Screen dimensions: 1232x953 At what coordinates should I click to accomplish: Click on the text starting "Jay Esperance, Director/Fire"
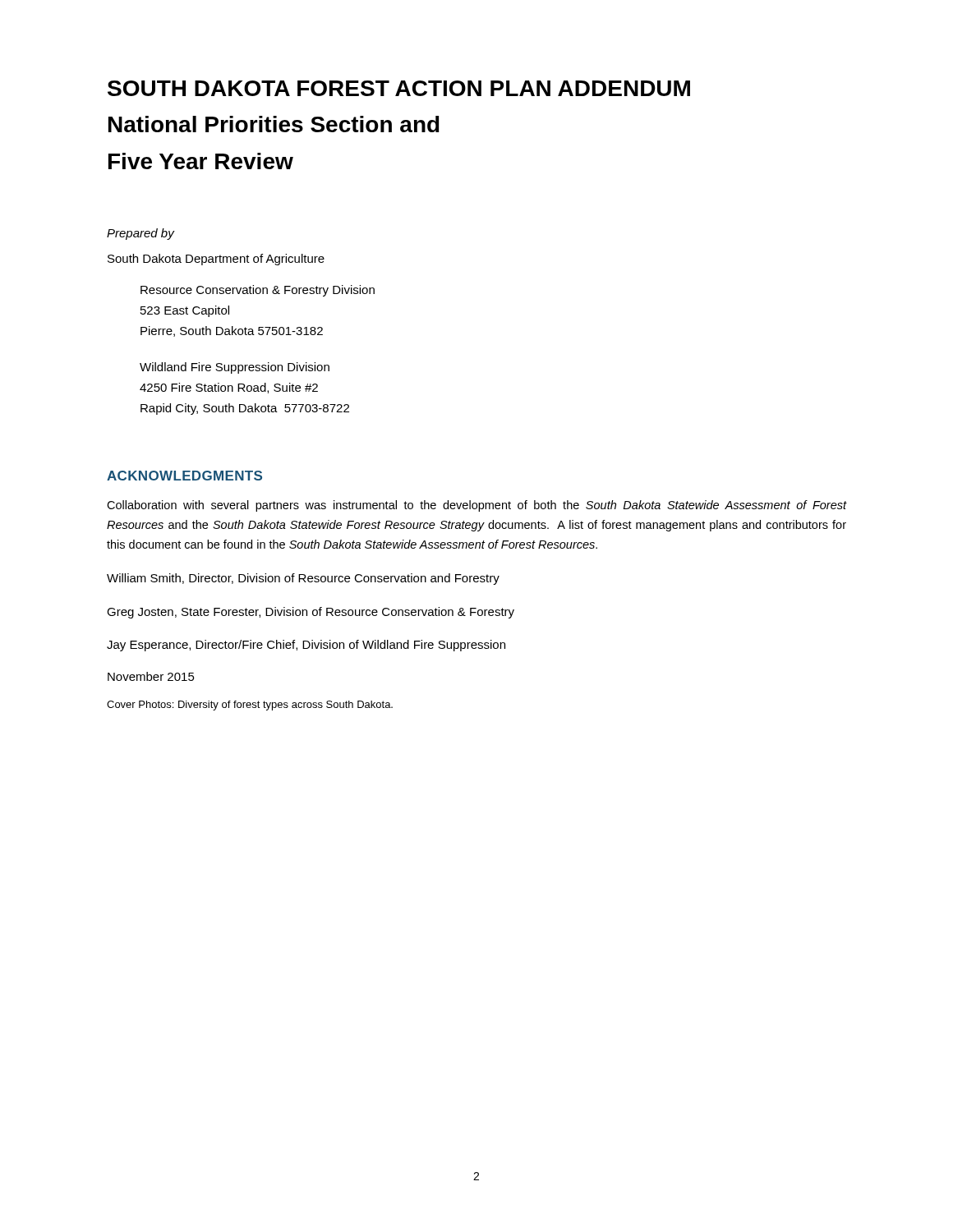(x=306, y=645)
